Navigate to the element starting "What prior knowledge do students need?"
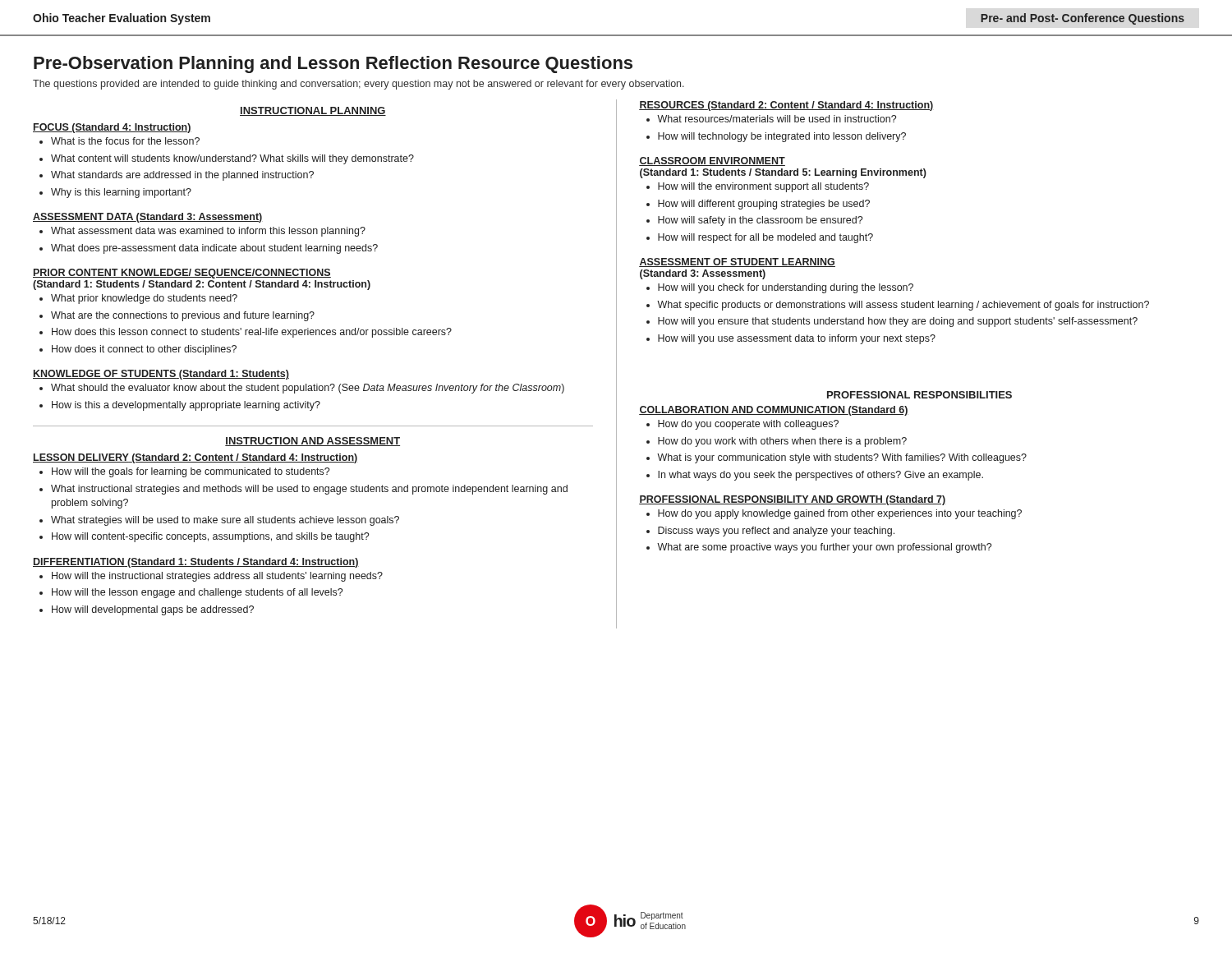The width and height of the screenshot is (1232, 953). coord(144,298)
